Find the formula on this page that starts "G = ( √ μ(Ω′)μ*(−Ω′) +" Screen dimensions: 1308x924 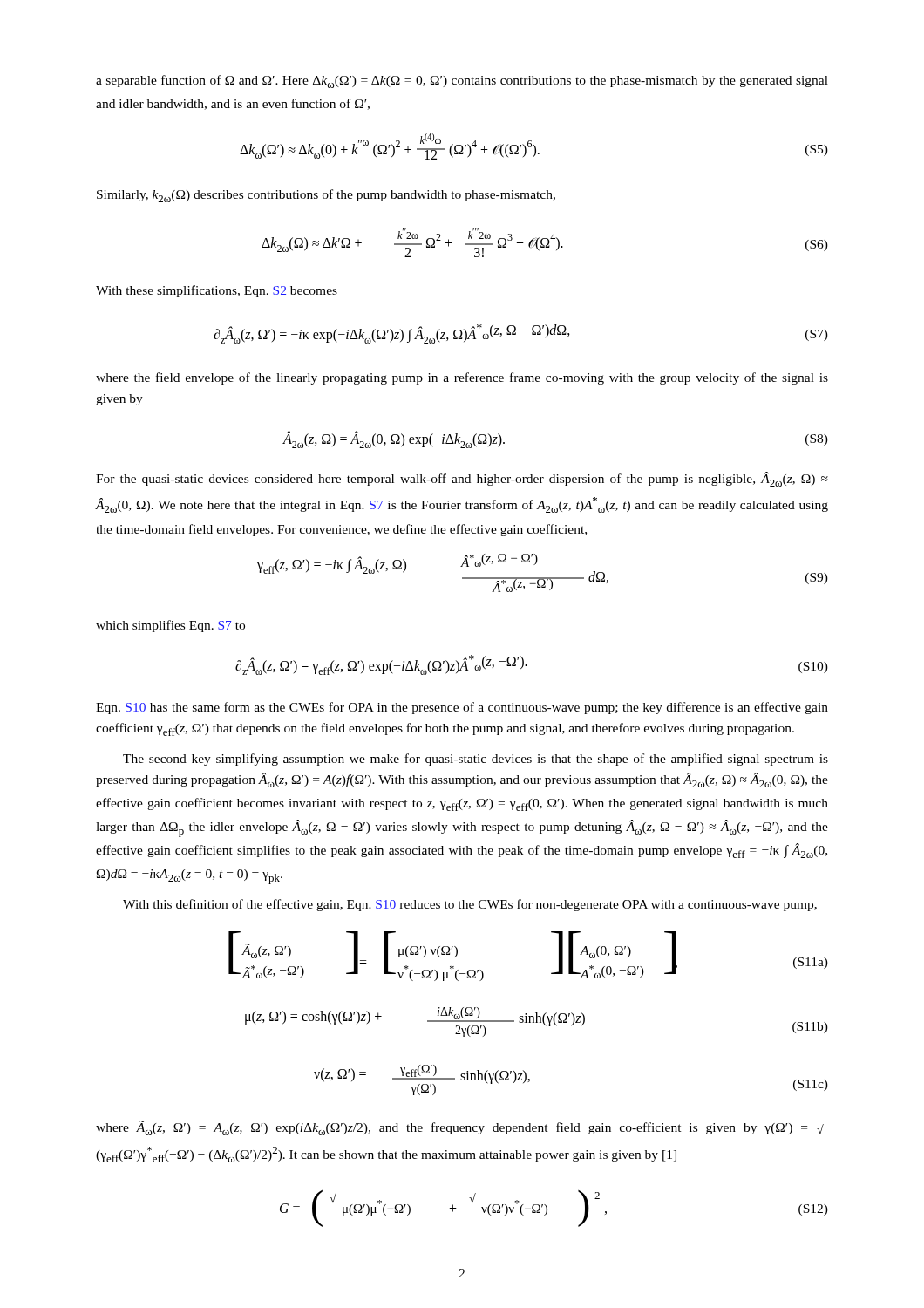(462, 1208)
